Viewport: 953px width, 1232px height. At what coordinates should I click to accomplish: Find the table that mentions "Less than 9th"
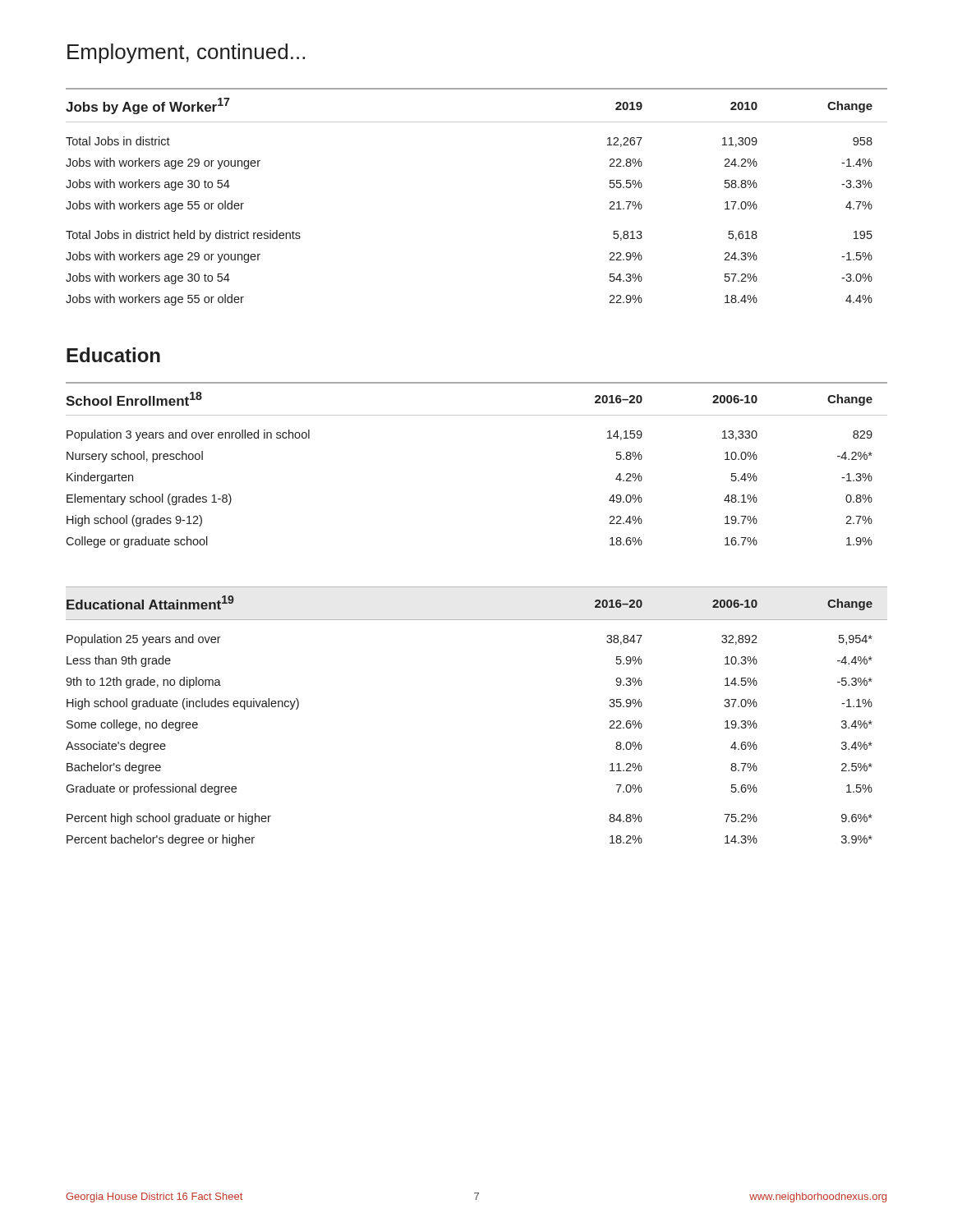point(476,718)
